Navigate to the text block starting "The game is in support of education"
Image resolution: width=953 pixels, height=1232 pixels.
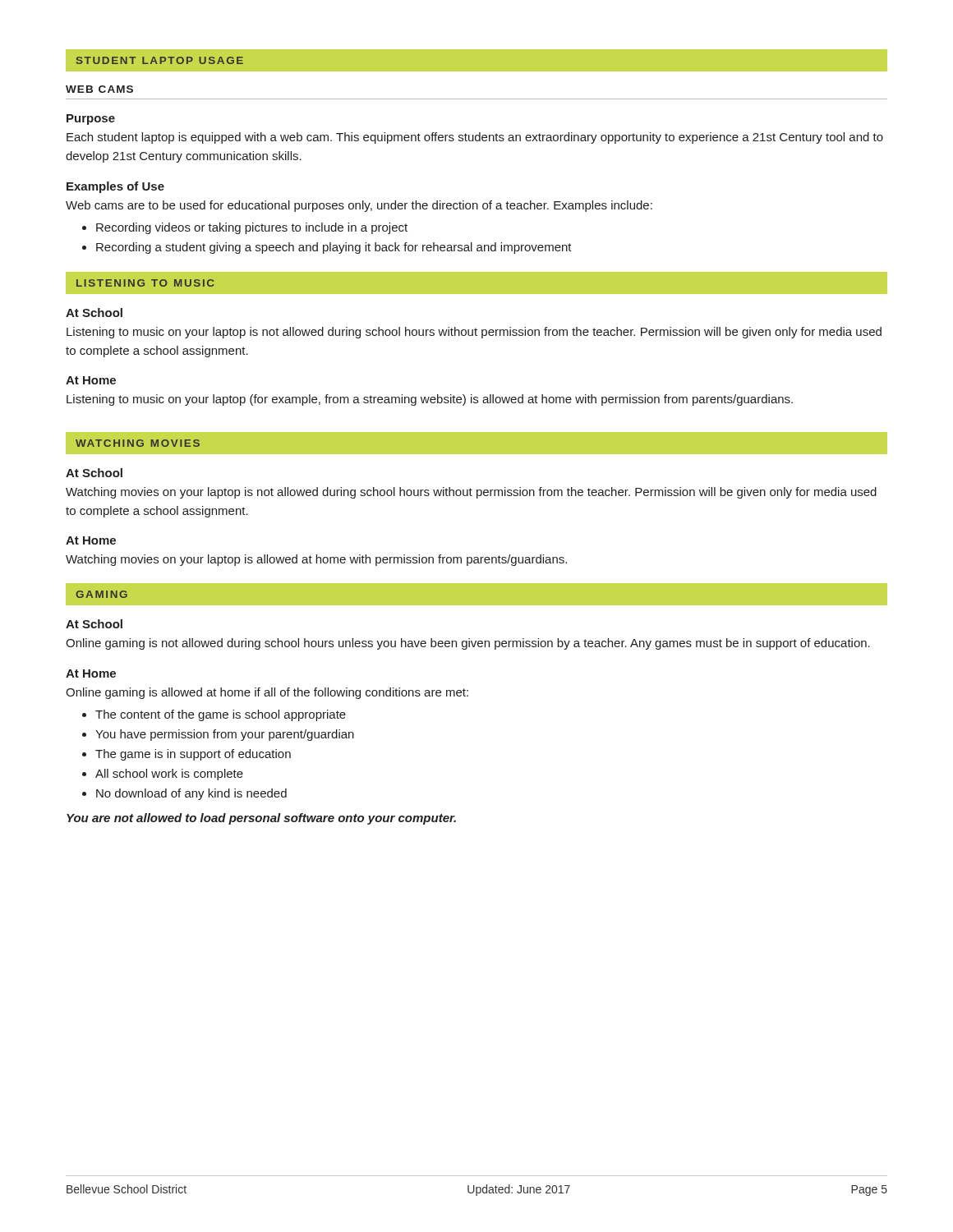click(193, 753)
